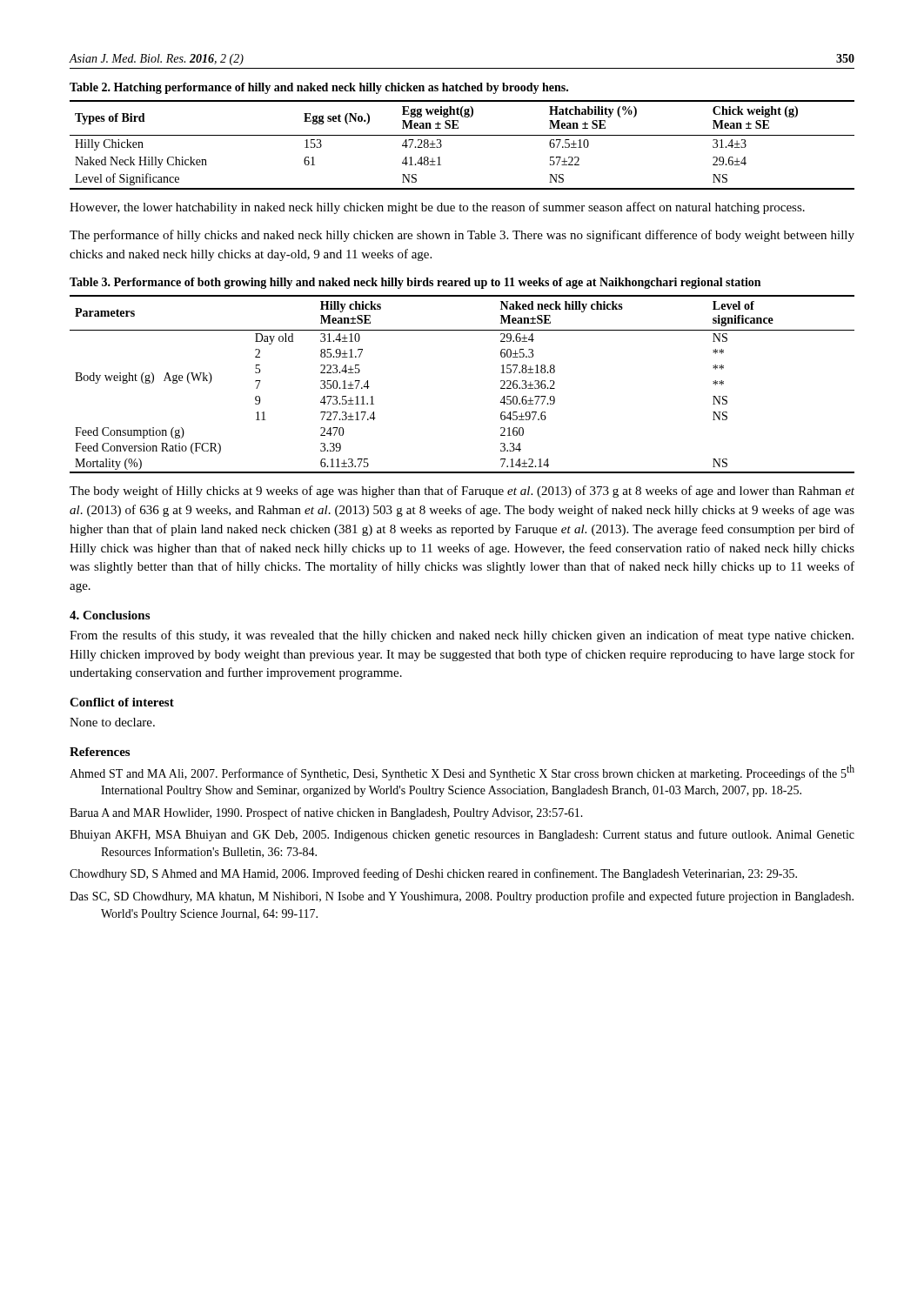Select the text block starting "4. Conclusions"
This screenshot has height=1305, width=924.
110,615
